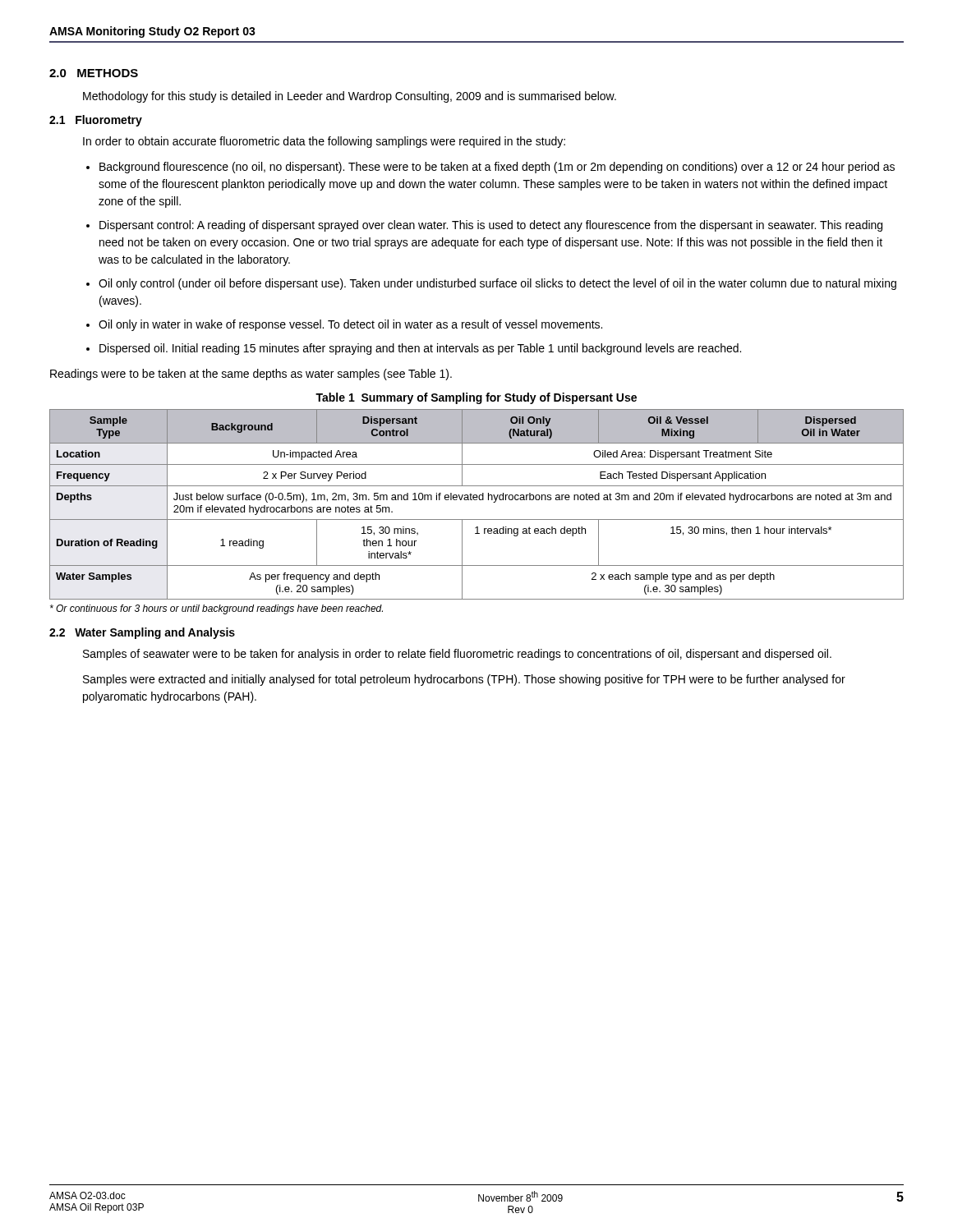Find the block on this page that starts "Methodology for this study is"
The width and height of the screenshot is (953, 1232).
(350, 96)
